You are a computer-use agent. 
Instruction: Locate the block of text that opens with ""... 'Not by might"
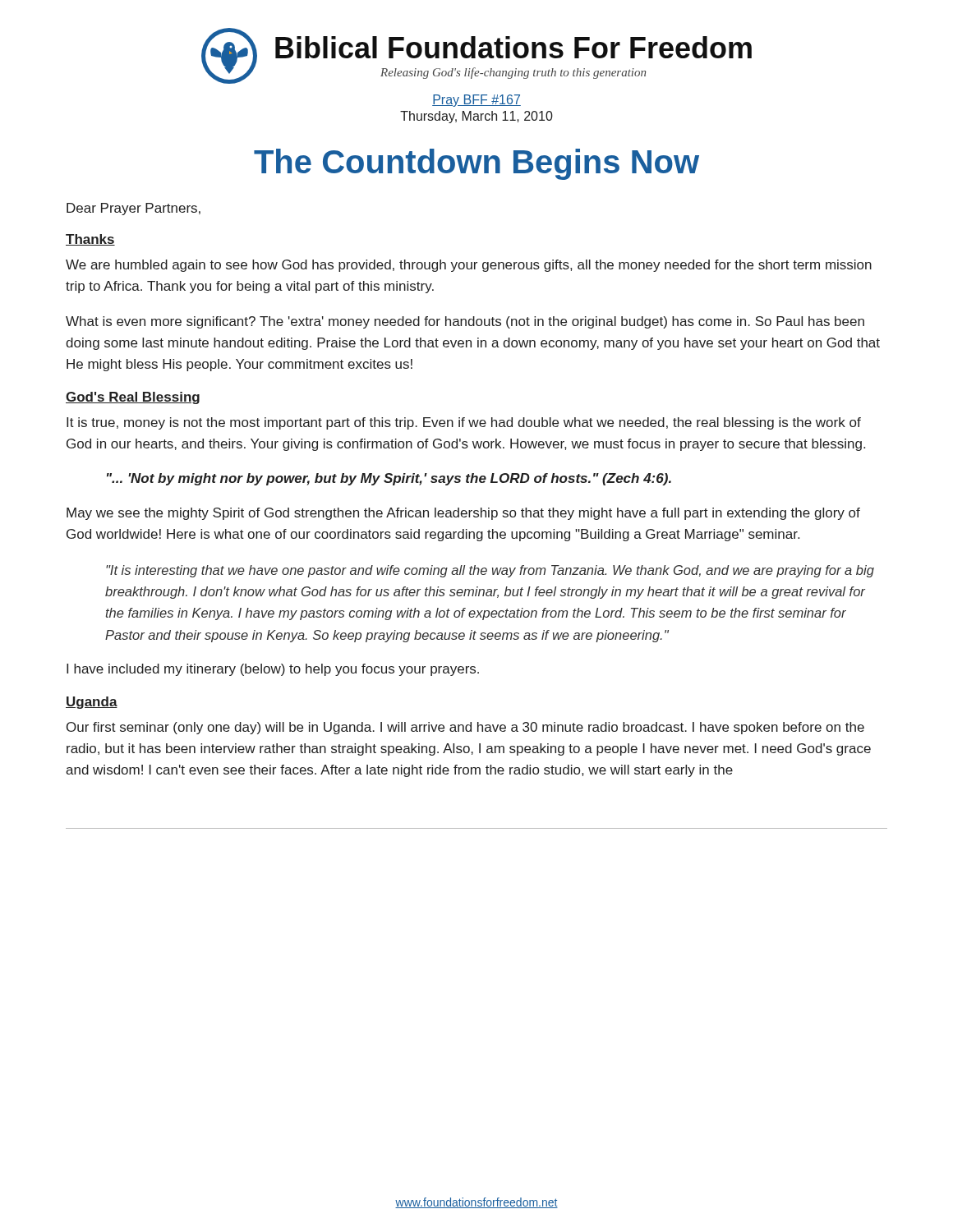tap(389, 479)
